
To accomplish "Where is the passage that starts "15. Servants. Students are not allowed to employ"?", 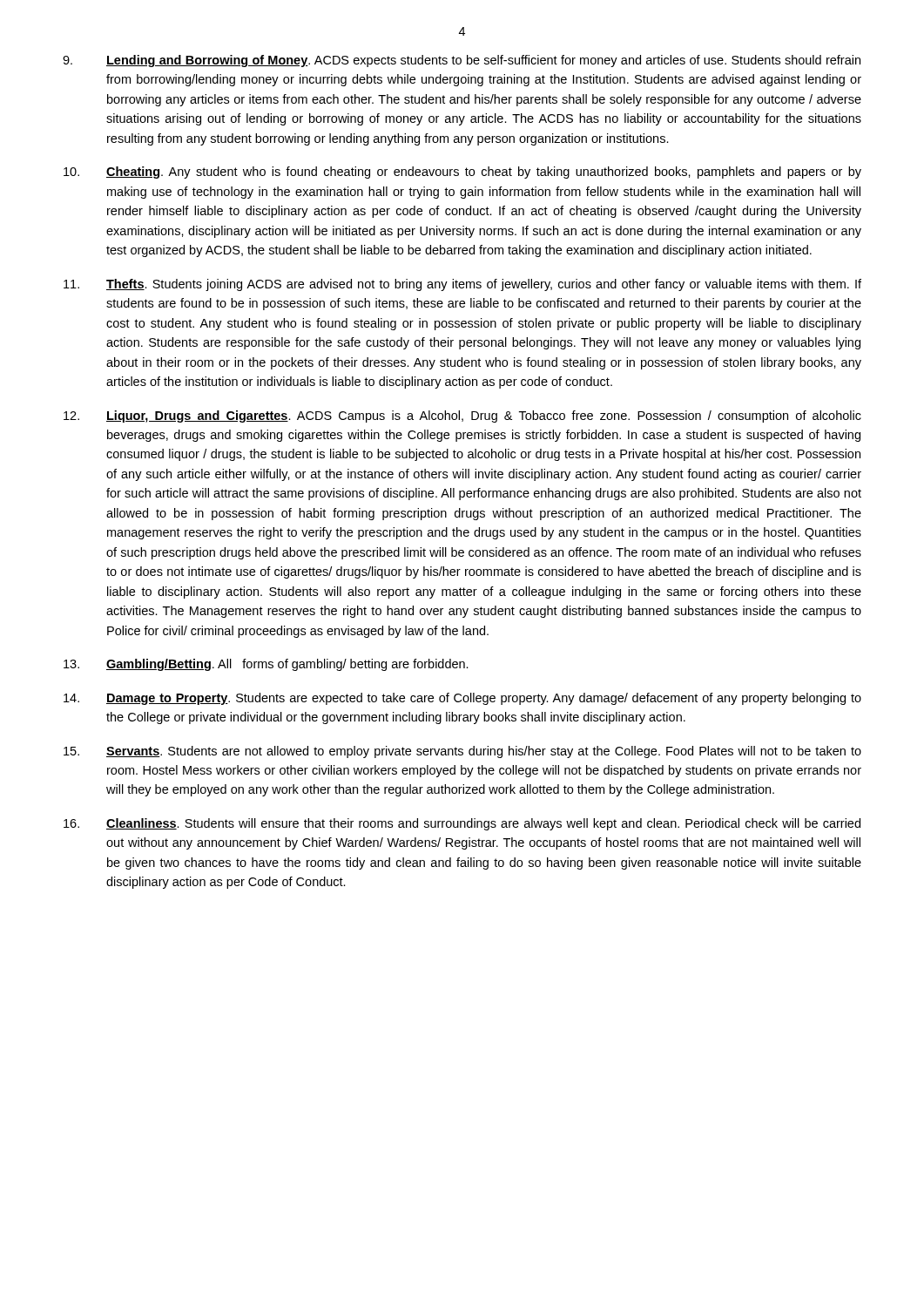I will [x=462, y=770].
